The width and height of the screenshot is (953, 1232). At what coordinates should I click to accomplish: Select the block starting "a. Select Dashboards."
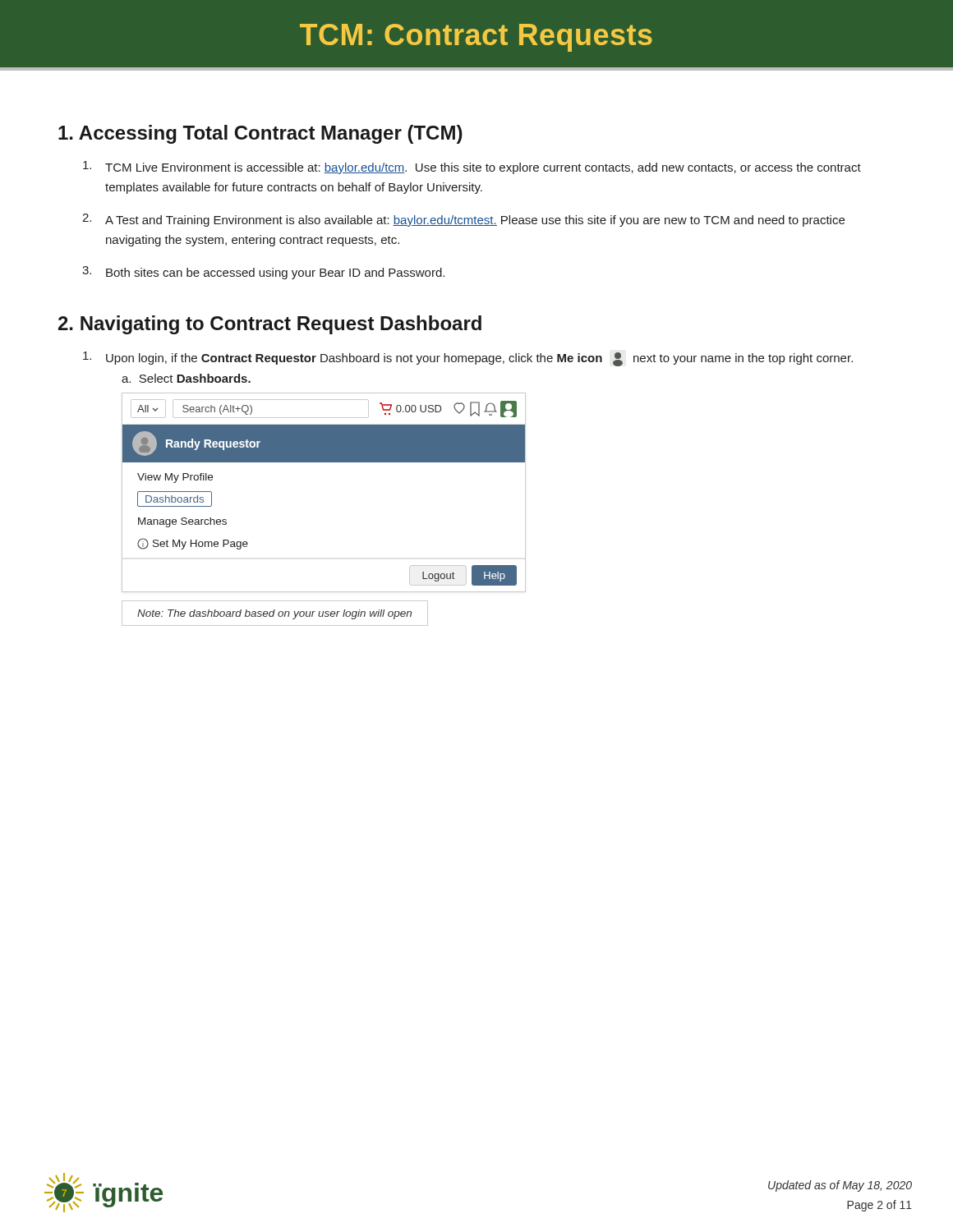186,378
